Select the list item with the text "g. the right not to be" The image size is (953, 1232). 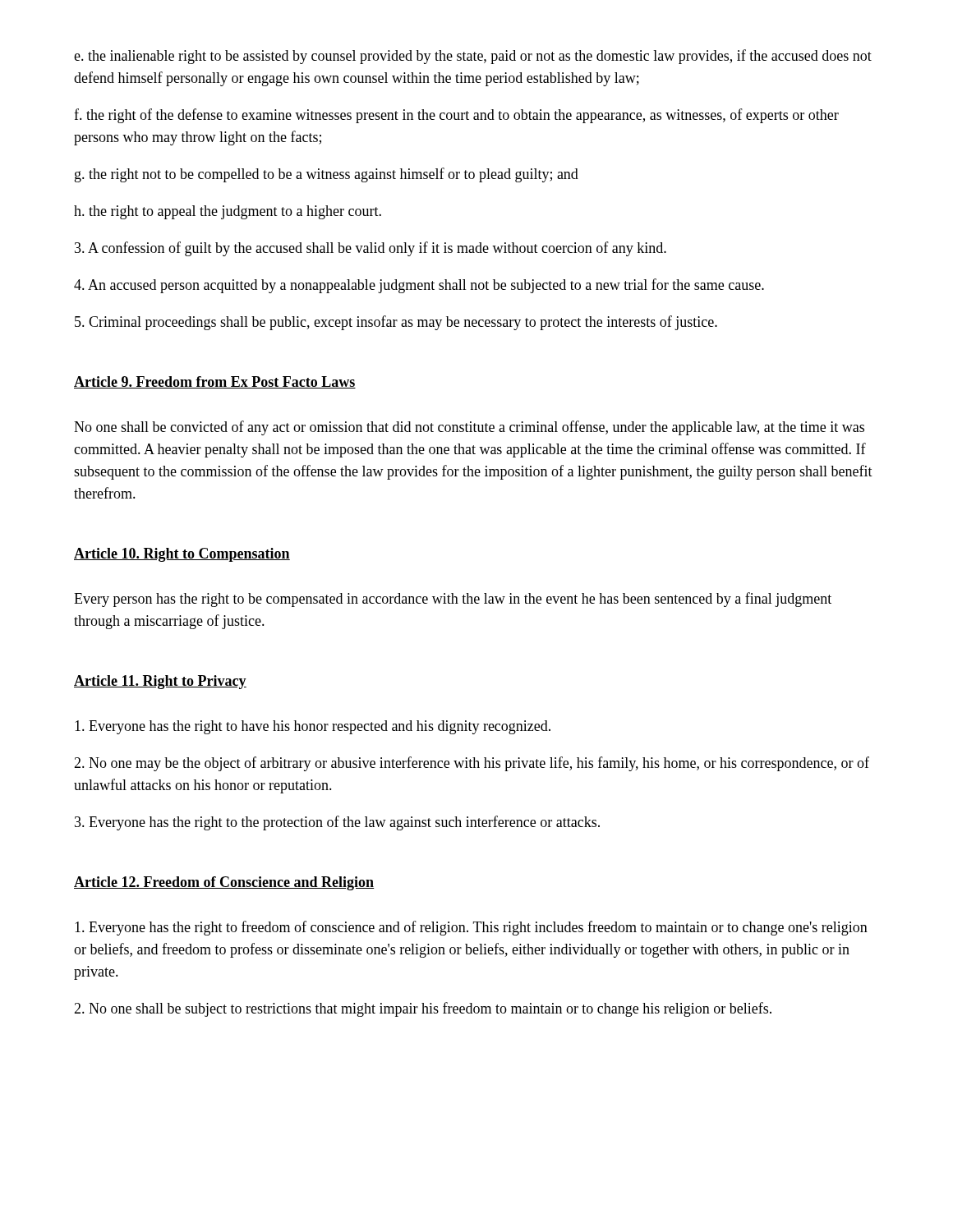point(326,174)
